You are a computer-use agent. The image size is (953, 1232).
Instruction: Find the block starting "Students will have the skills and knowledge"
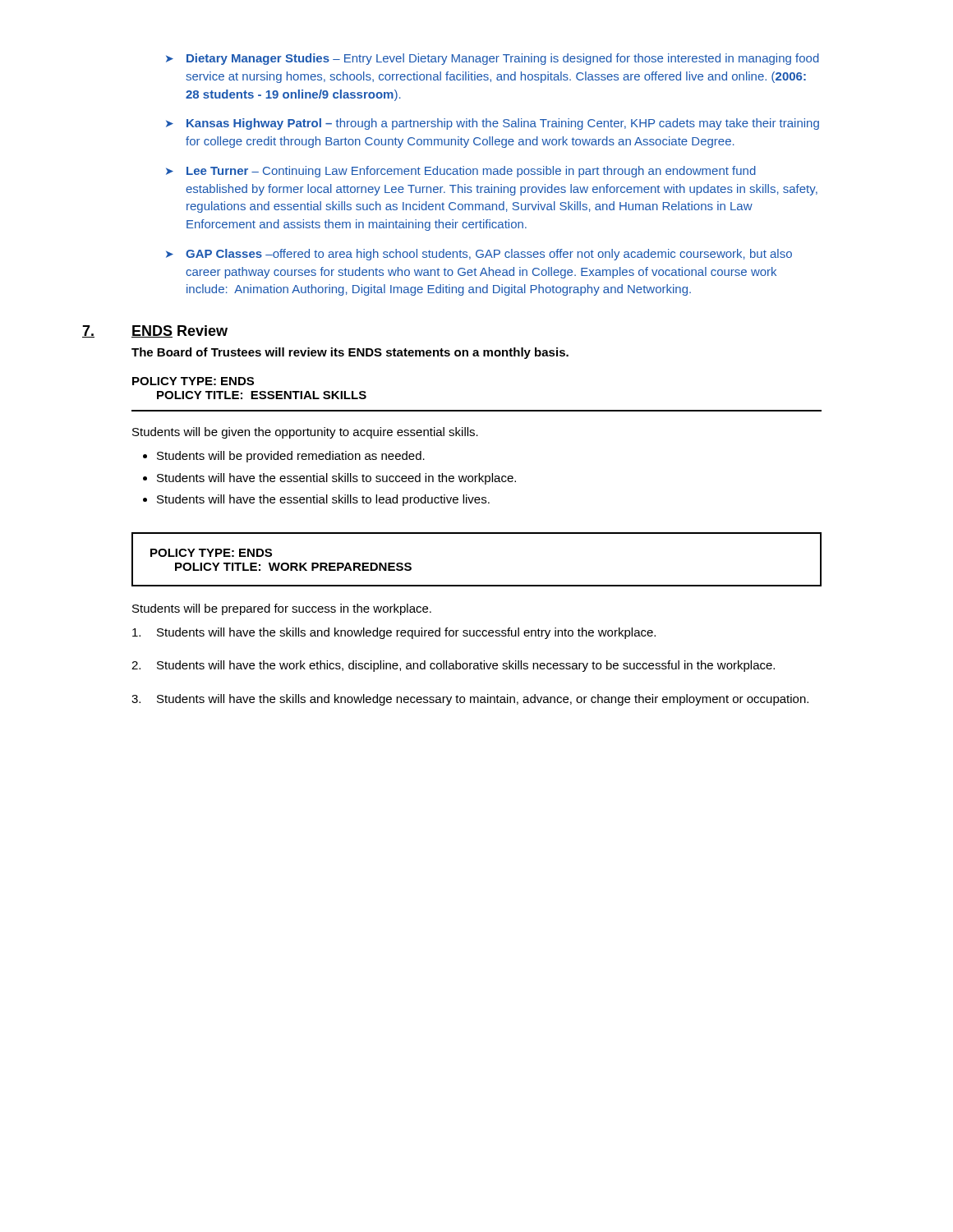476,632
